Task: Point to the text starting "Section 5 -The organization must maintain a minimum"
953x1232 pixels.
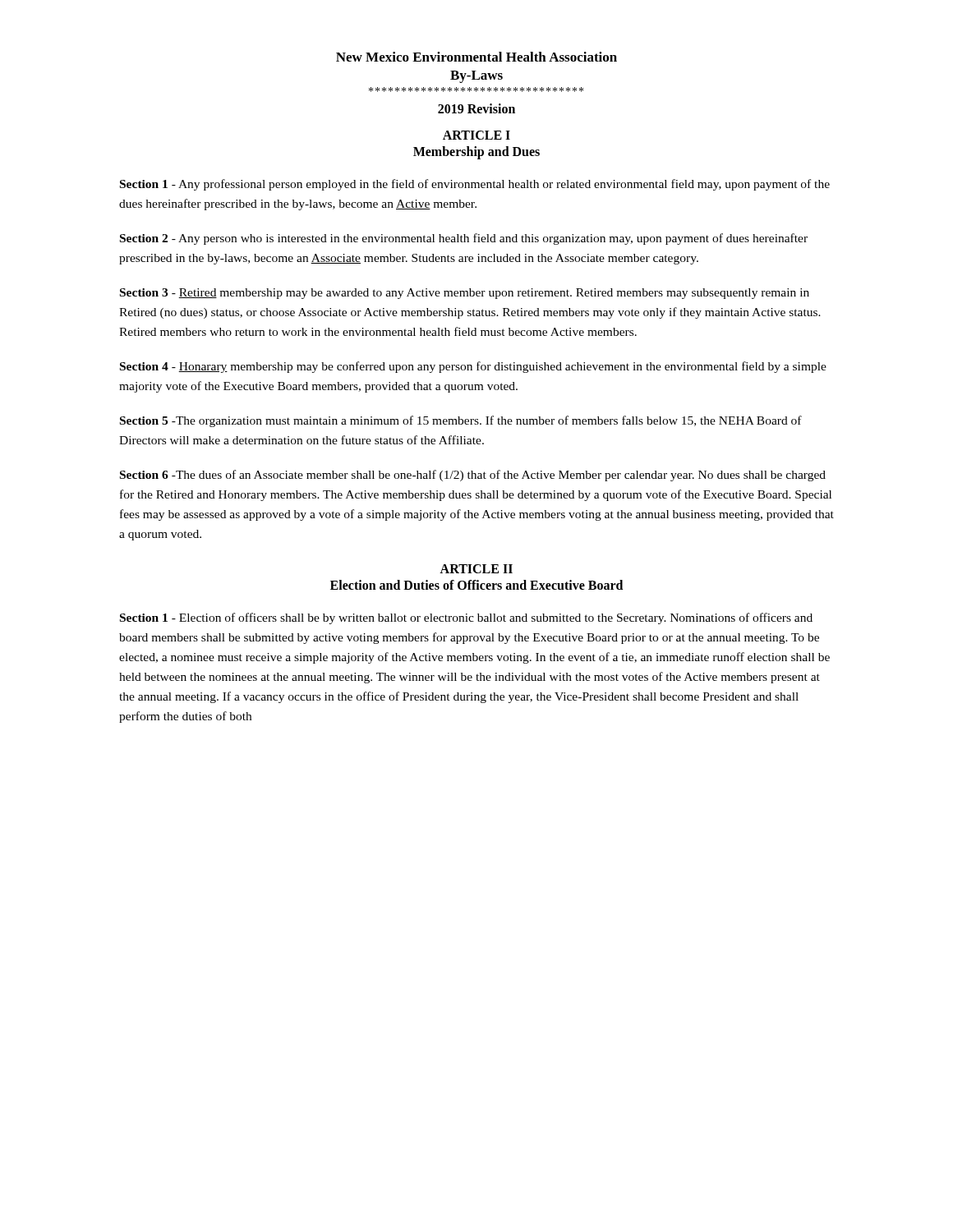Action: pyautogui.click(x=460, y=430)
